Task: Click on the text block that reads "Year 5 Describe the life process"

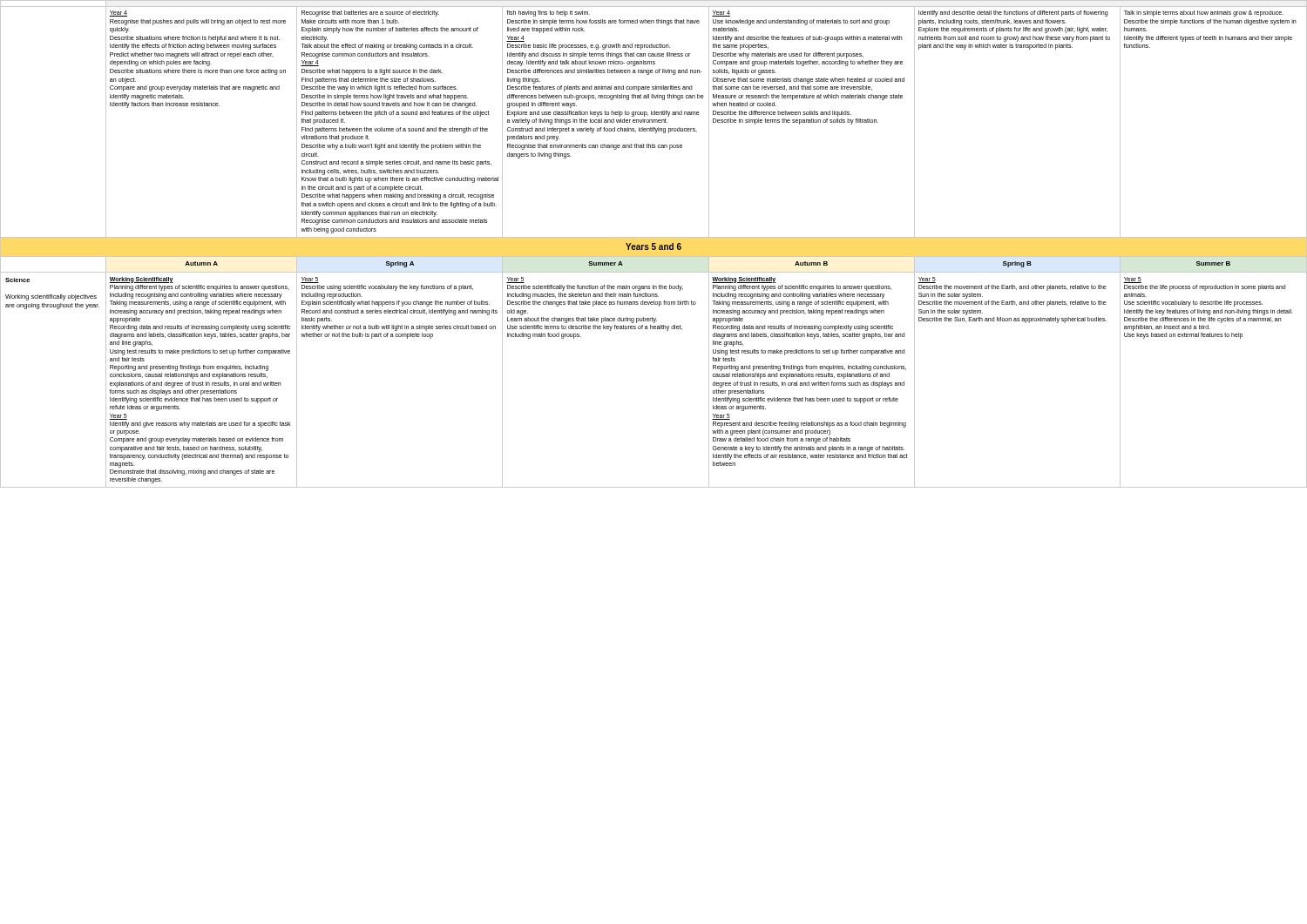Action: click(1208, 307)
